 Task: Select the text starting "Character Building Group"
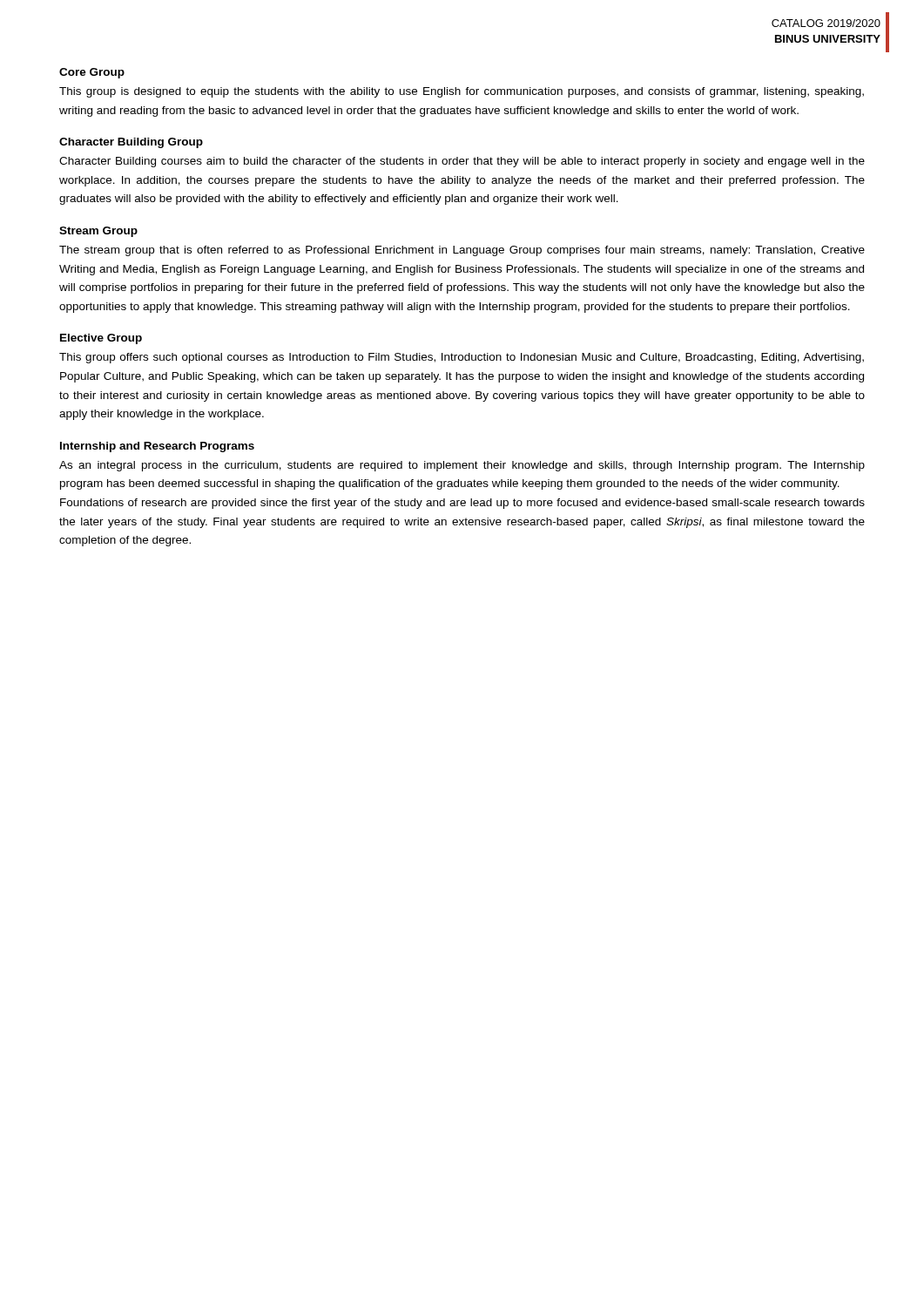pyautogui.click(x=131, y=142)
